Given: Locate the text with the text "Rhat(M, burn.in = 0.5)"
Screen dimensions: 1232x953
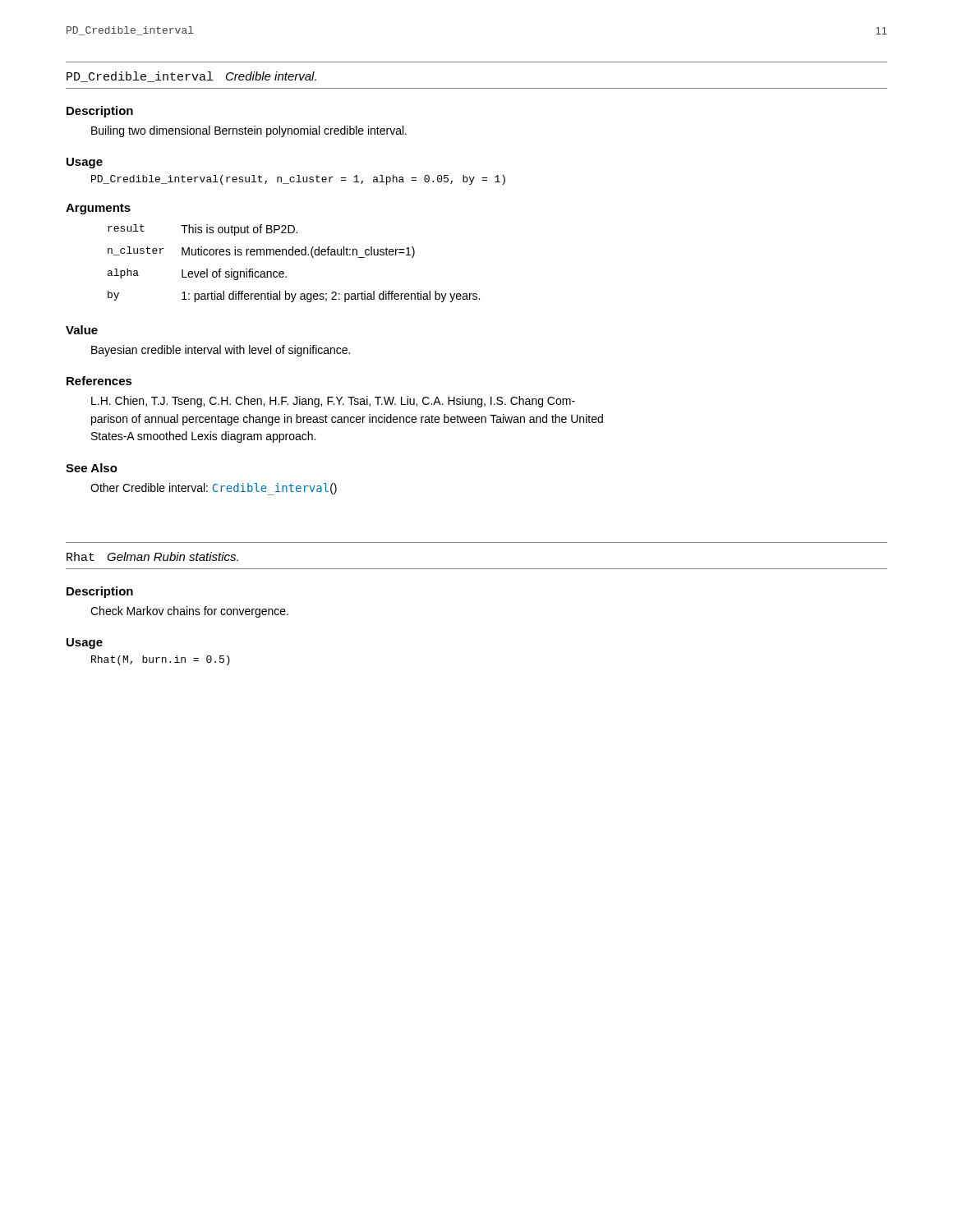Looking at the screenshot, I should pyautogui.click(x=161, y=660).
